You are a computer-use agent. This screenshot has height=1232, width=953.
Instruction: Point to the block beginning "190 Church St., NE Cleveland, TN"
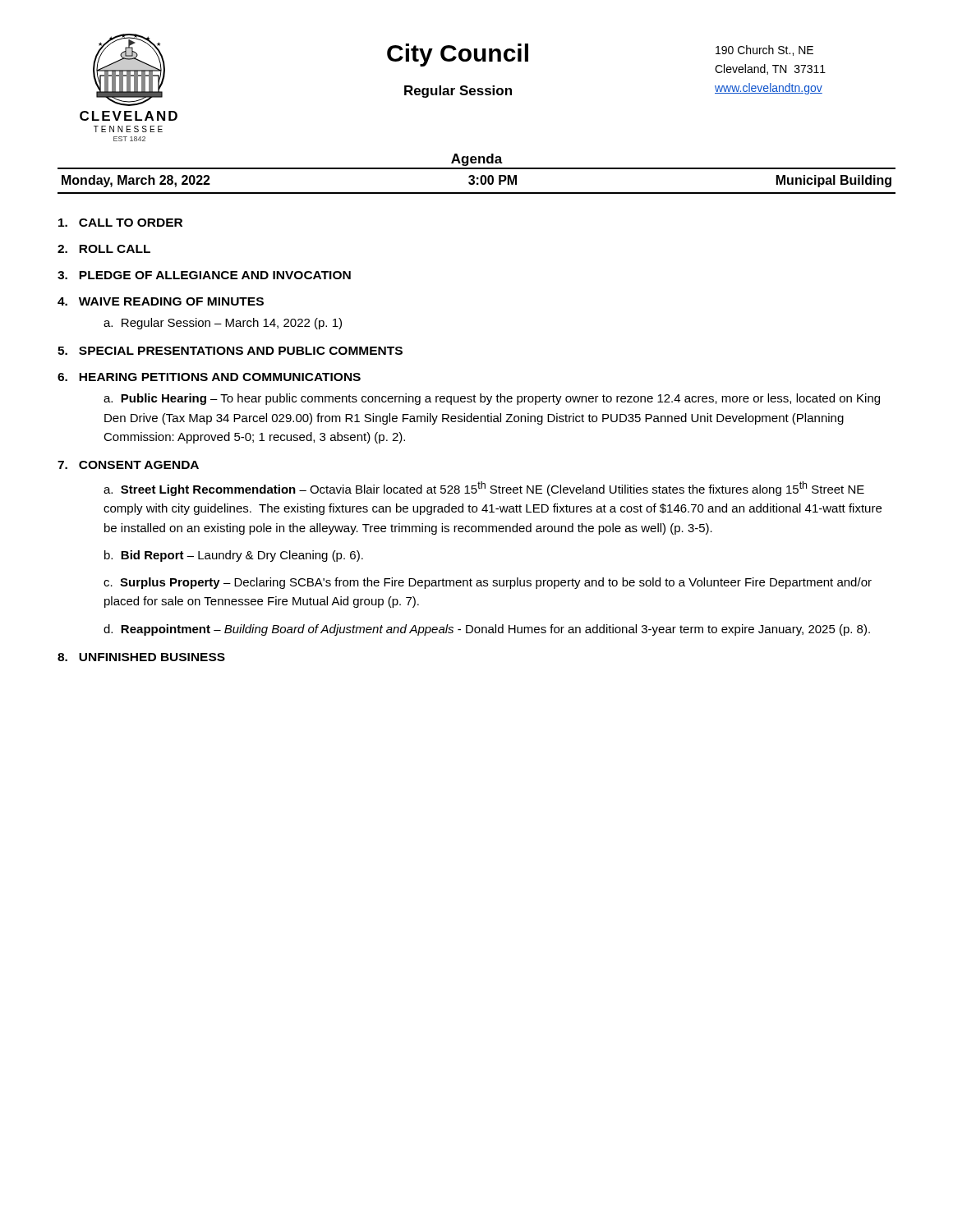[x=770, y=69]
